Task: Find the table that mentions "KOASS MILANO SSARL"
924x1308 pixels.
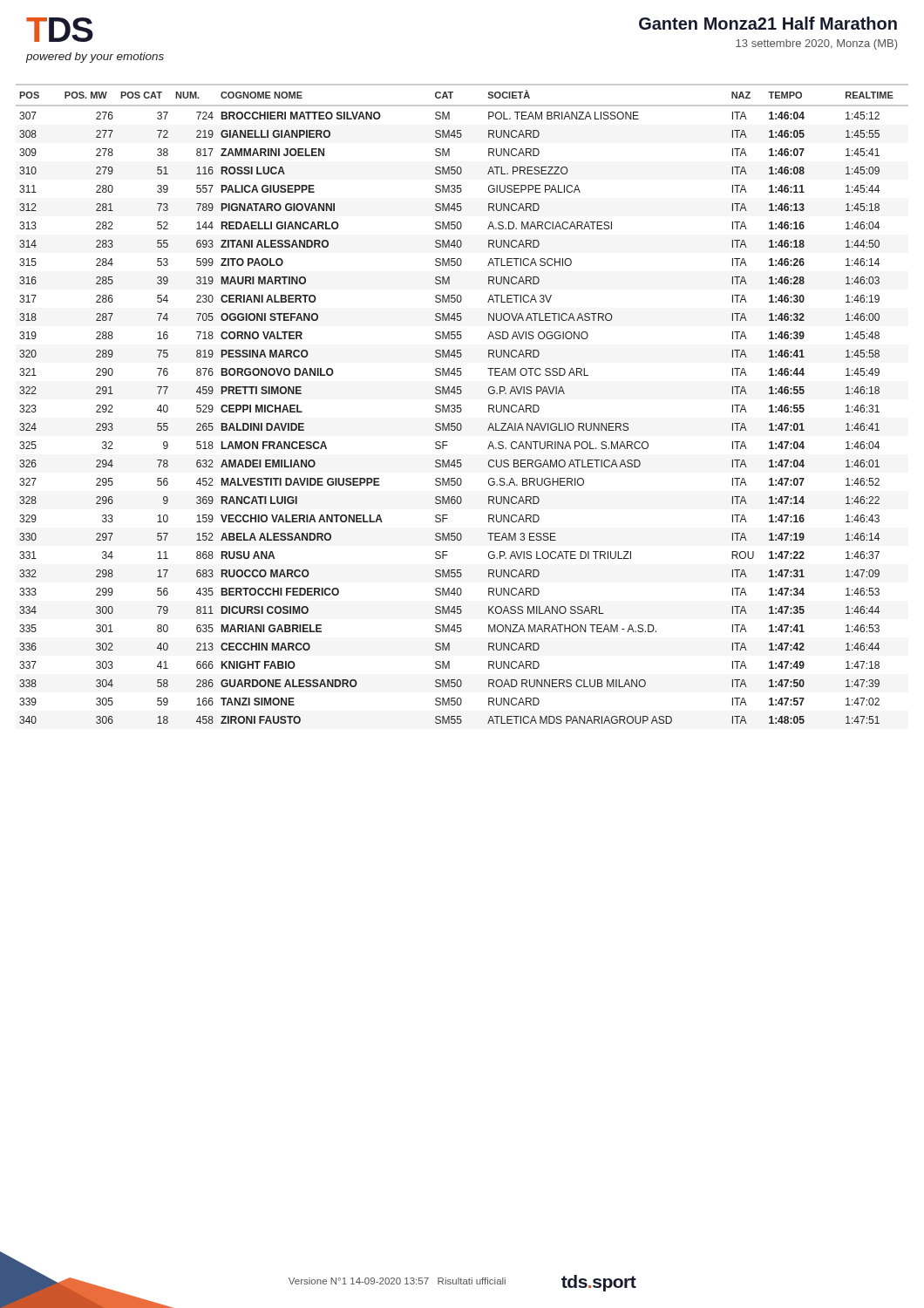Action: (462, 406)
